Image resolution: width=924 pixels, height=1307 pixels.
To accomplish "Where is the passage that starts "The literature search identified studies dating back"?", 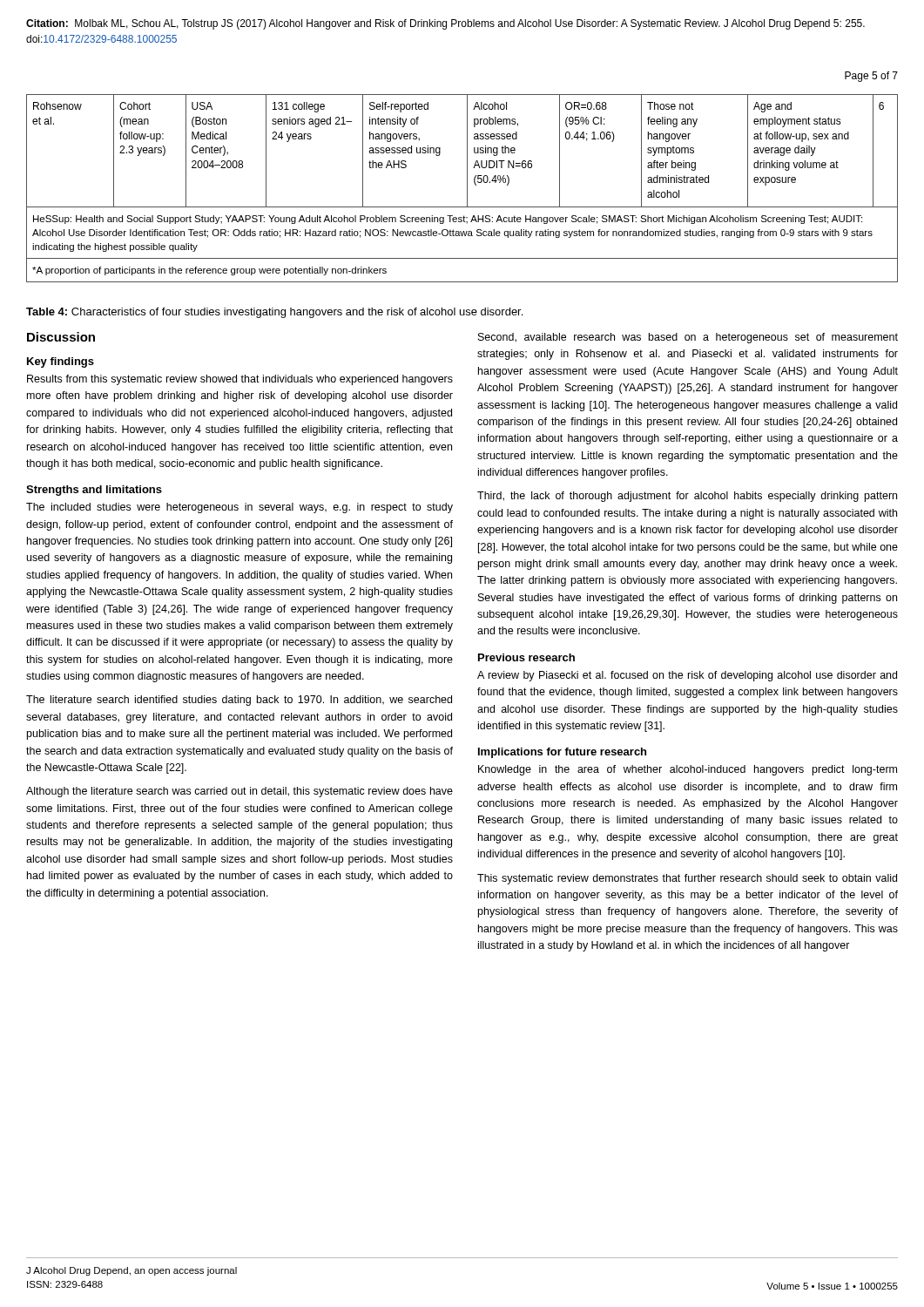I will pos(240,734).
